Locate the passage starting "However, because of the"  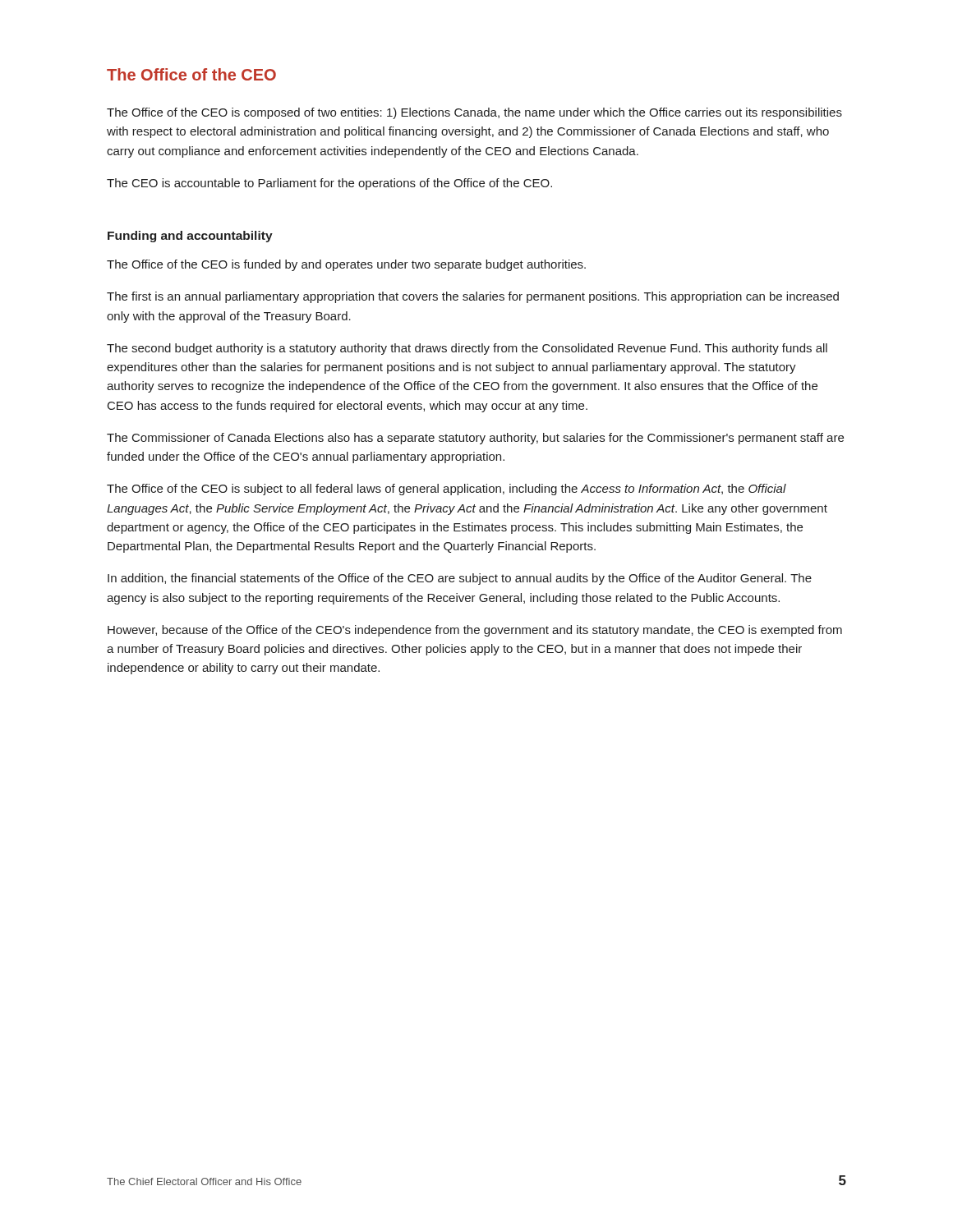click(476, 649)
